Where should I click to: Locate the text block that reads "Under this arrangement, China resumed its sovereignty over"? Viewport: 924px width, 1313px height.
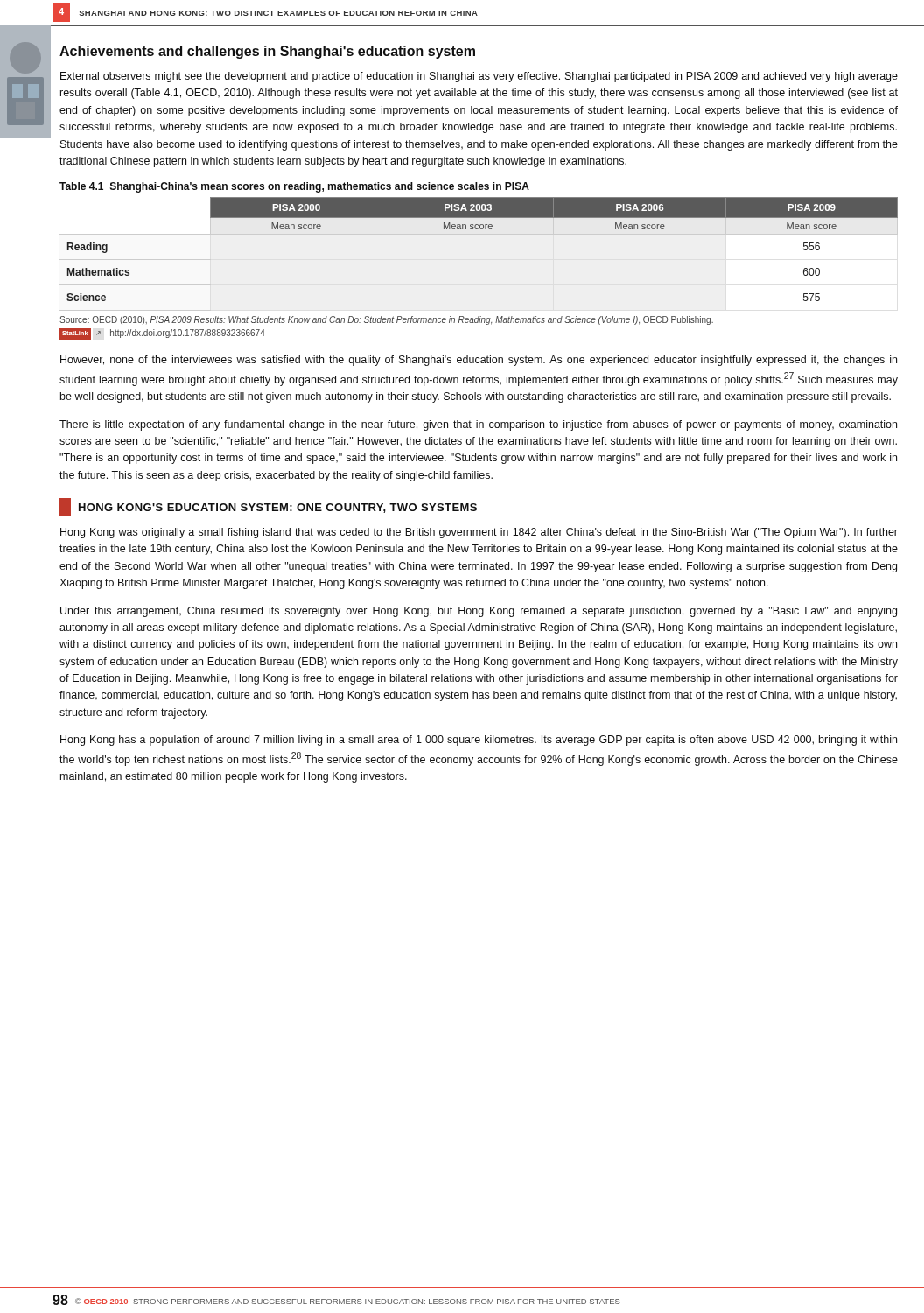pos(479,661)
